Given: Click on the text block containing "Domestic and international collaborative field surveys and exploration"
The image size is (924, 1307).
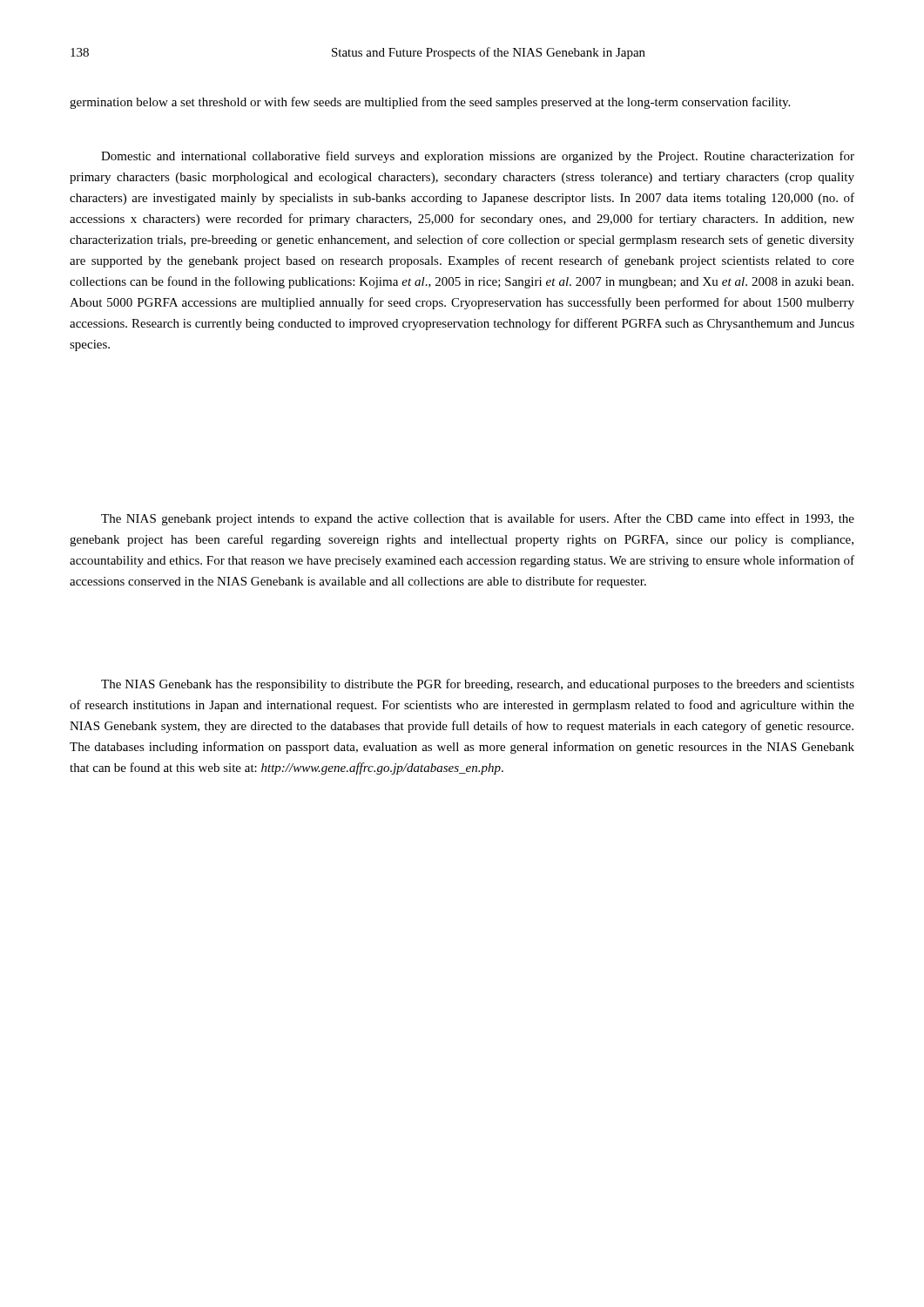Looking at the screenshot, I should click(462, 250).
